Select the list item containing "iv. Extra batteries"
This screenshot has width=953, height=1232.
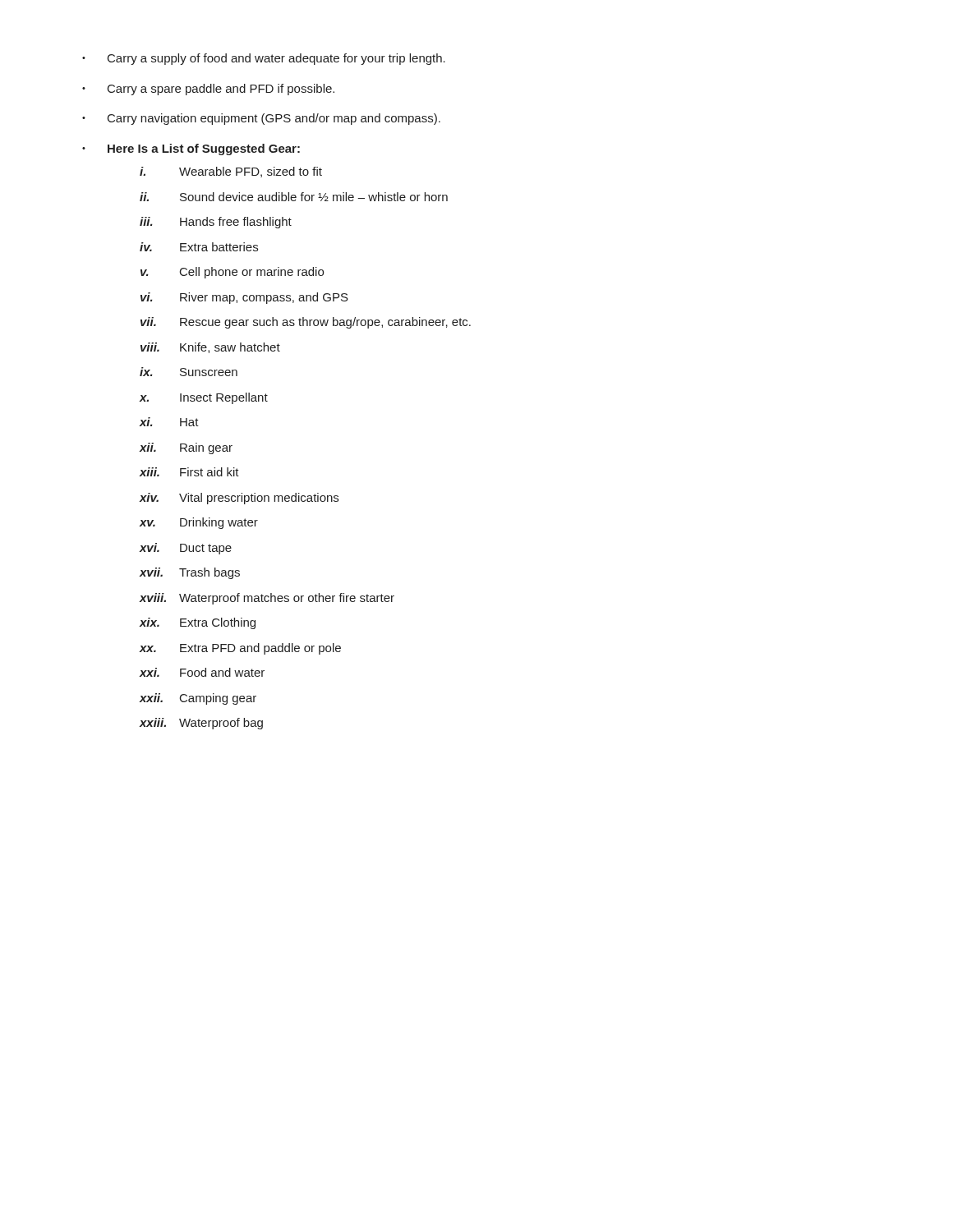pyautogui.click(x=199, y=247)
